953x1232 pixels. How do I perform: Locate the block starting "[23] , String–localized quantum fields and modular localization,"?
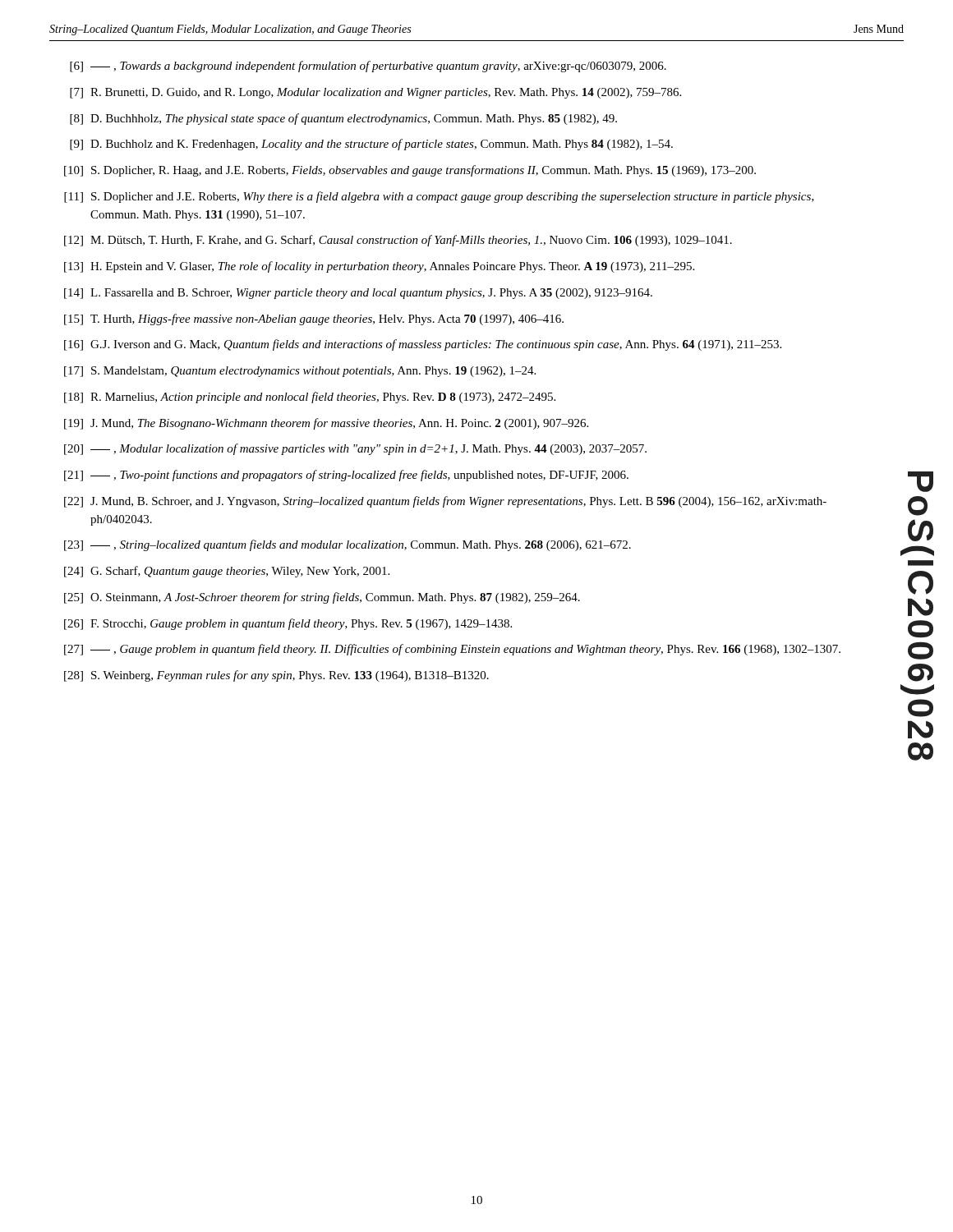click(x=452, y=545)
